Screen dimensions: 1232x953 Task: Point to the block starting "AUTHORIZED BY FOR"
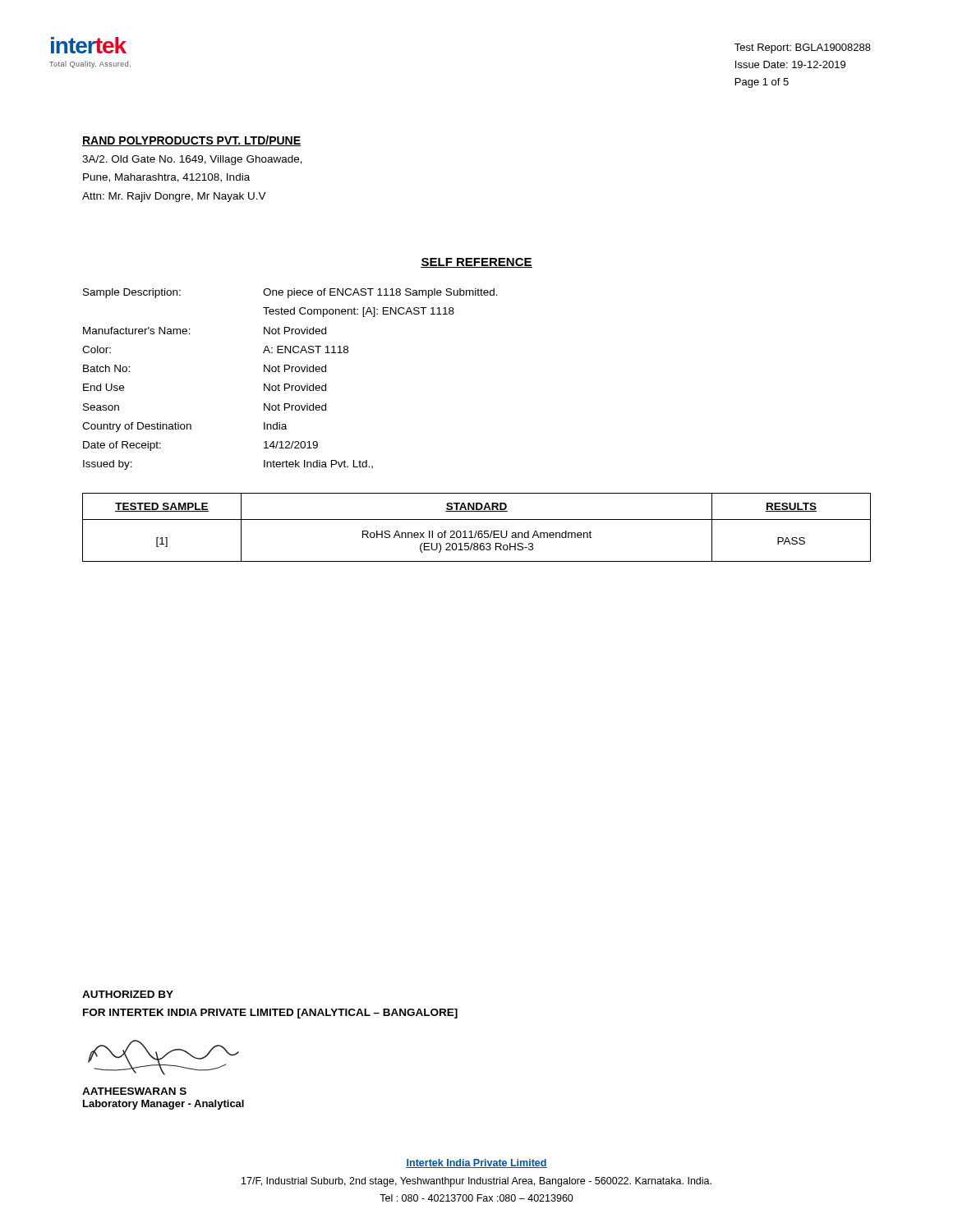click(128, 994)
